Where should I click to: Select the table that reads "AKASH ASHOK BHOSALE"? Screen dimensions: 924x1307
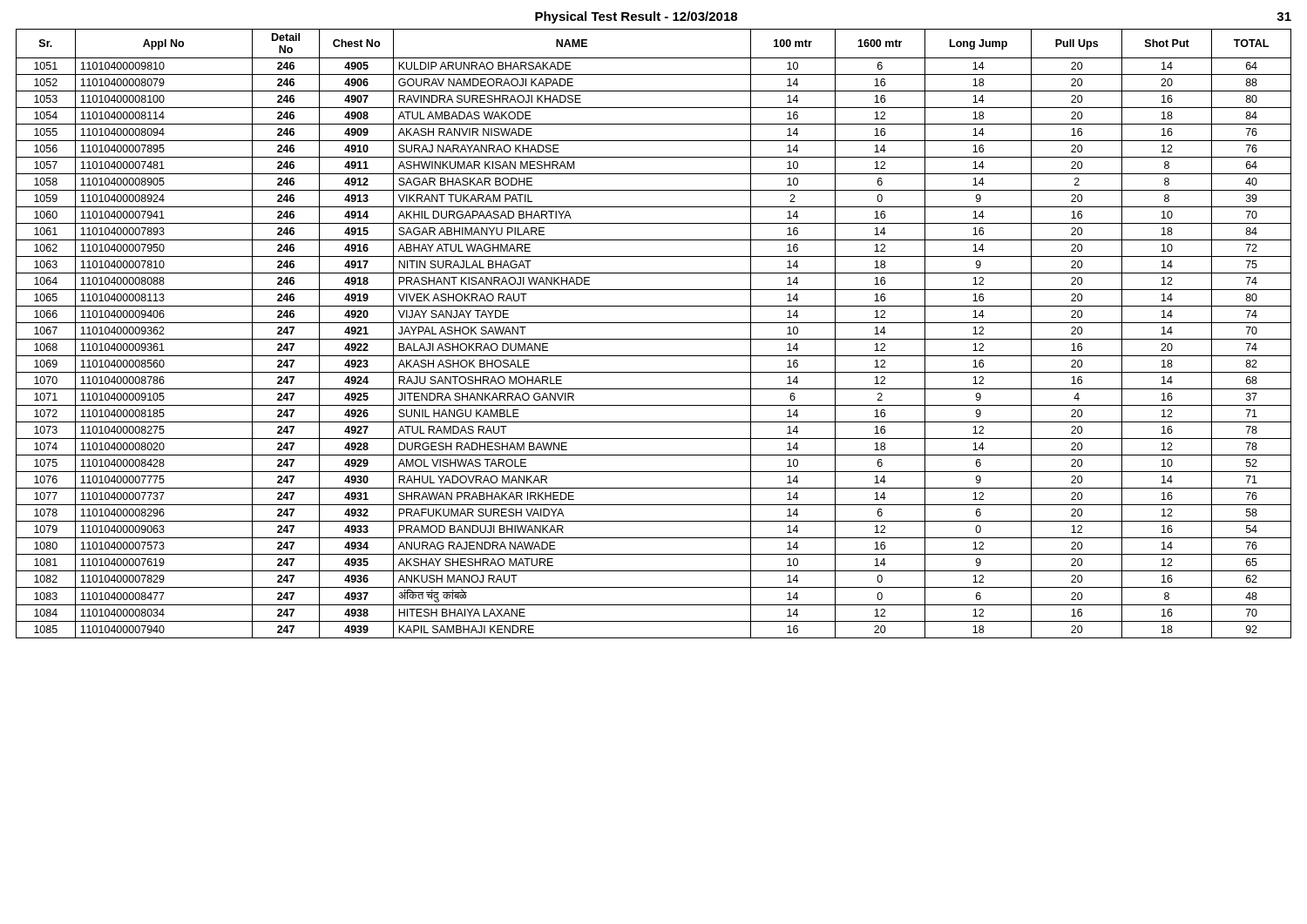coord(654,334)
